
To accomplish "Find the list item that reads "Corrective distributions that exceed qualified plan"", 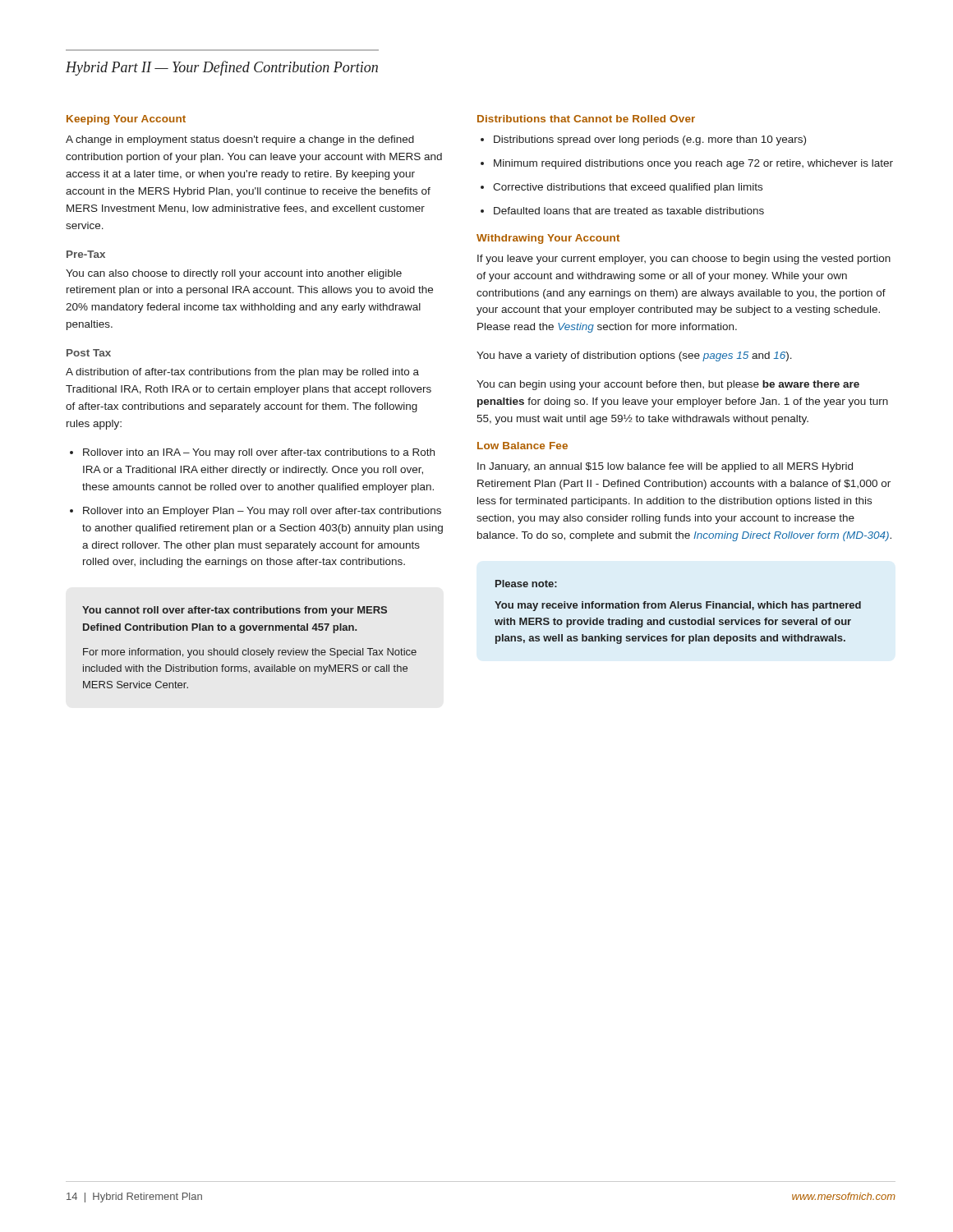I will click(628, 187).
